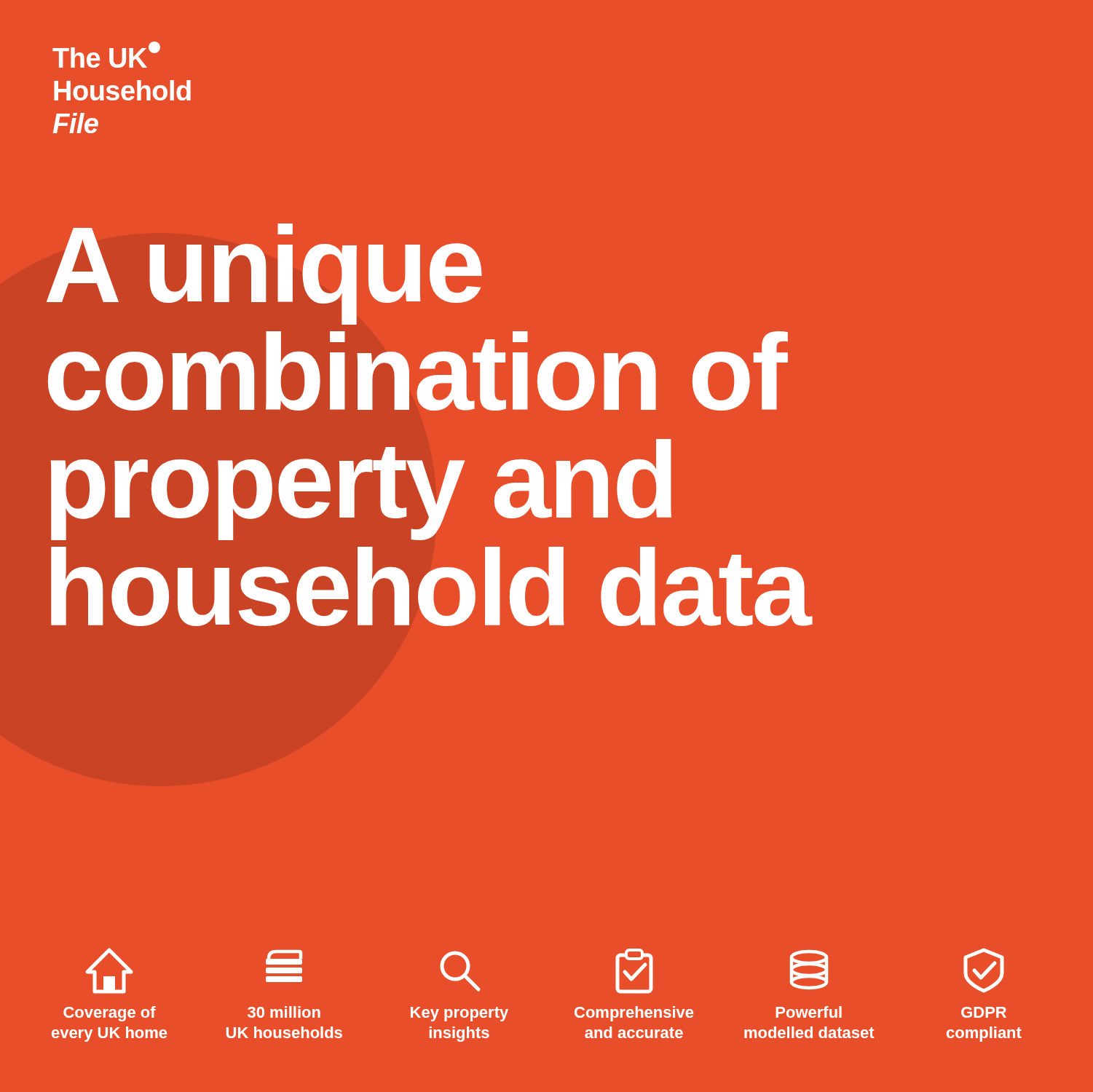The height and width of the screenshot is (1092, 1093).
Task: Select the element starting "Comprehensiveand accurate"
Action: click(634, 993)
